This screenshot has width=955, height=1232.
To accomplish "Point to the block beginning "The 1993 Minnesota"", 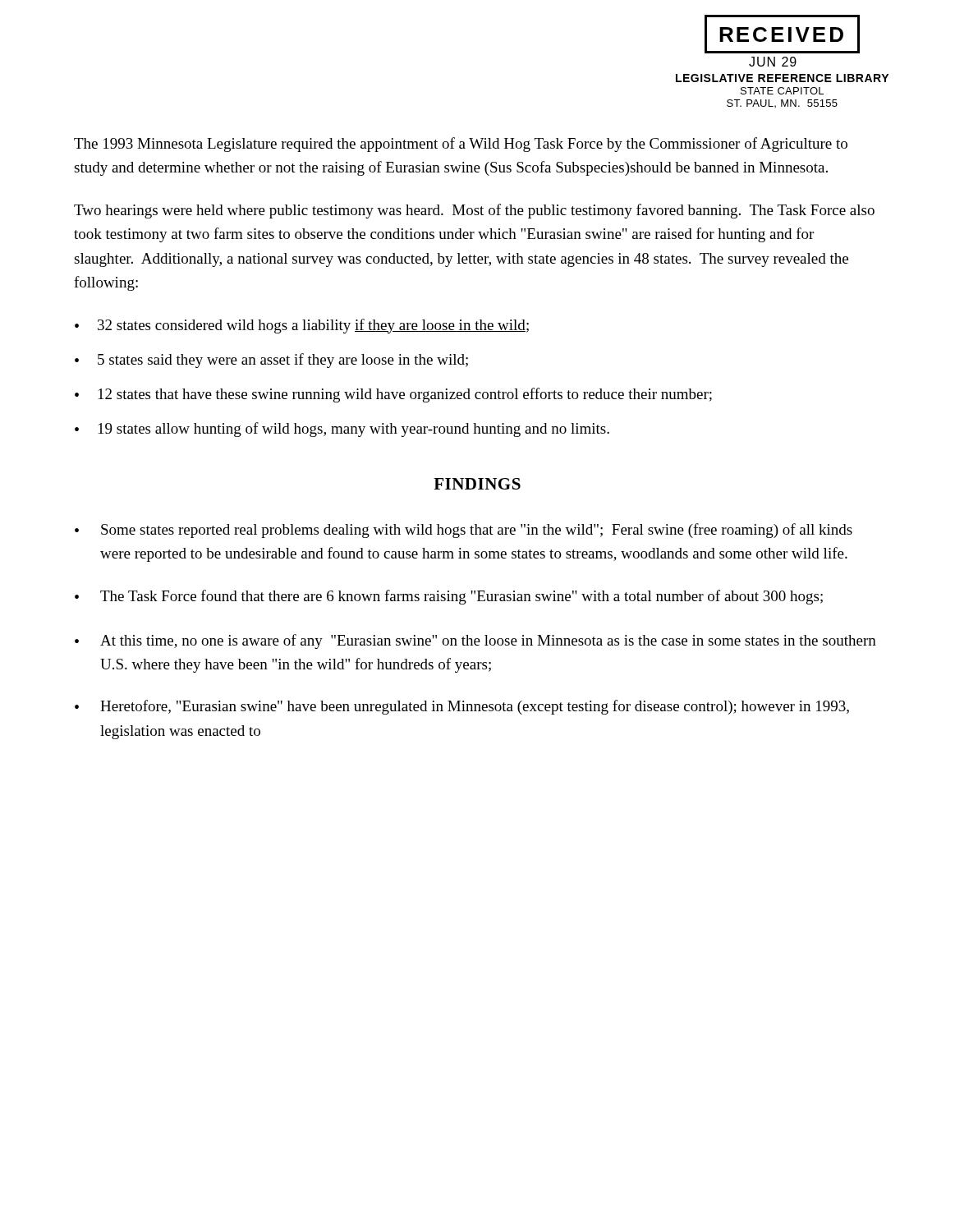I will tap(461, 155).
